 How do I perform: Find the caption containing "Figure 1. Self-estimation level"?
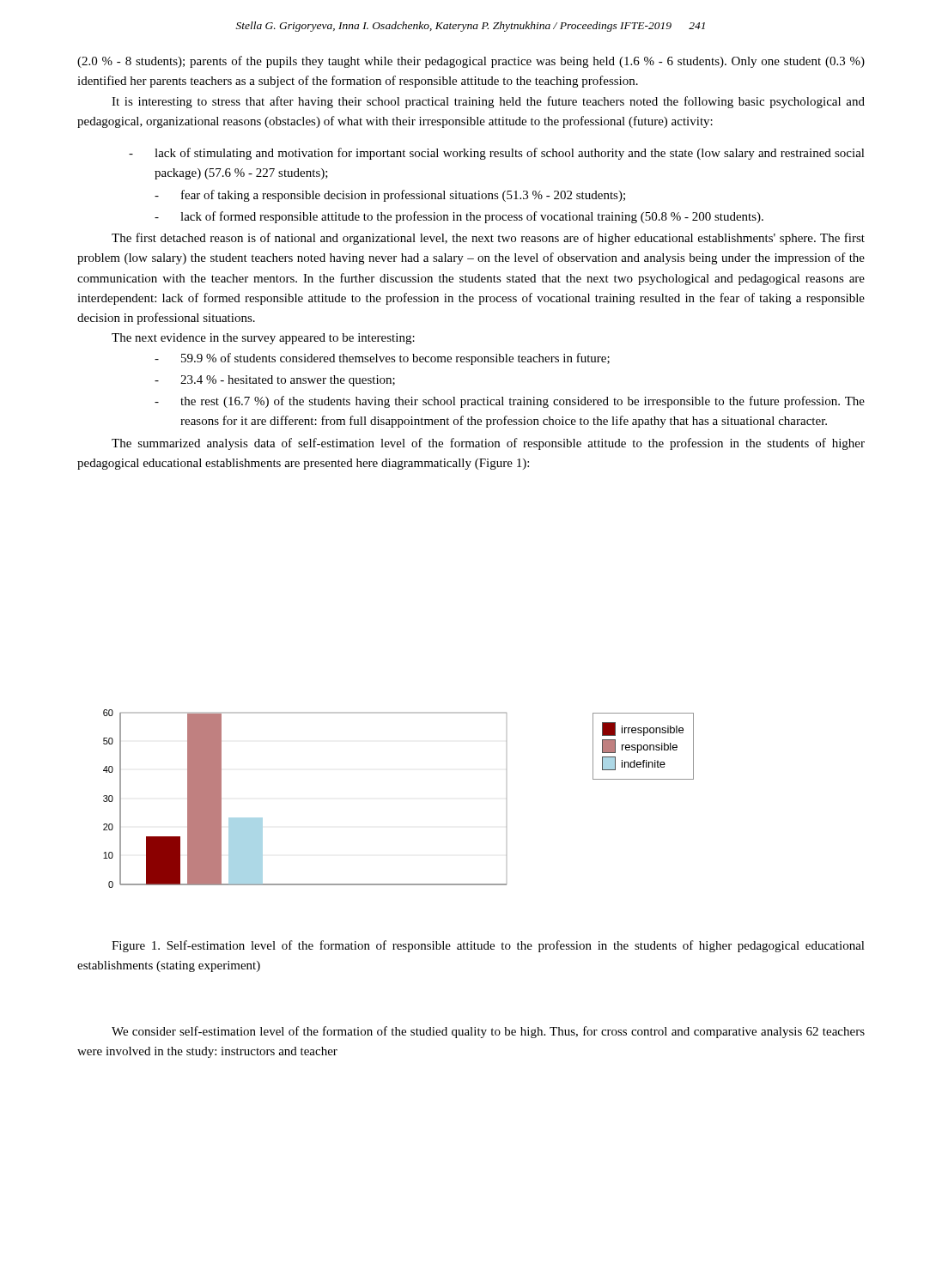471,956
